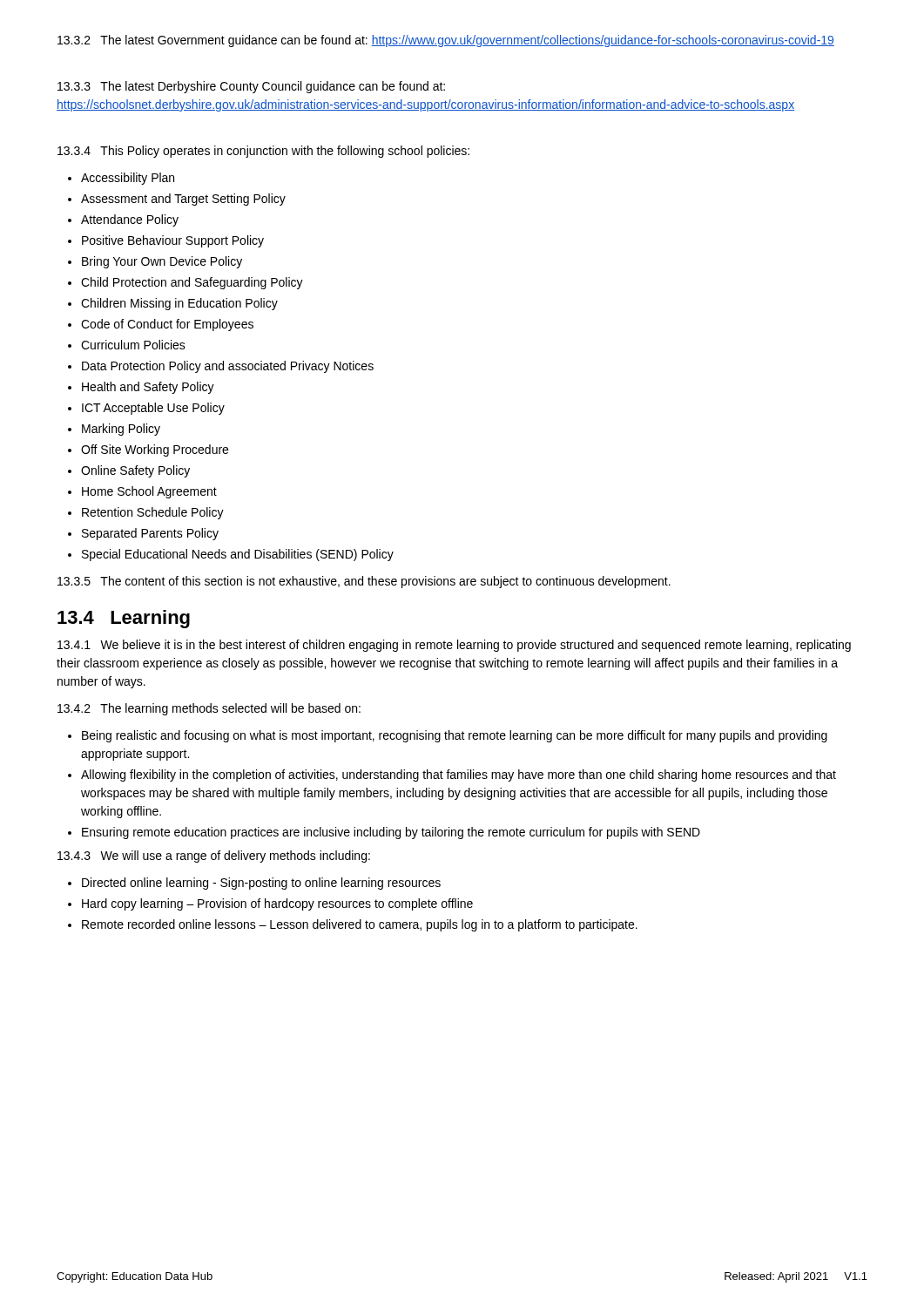Select the element starting "4.2 The learning methods selected will be"
The height and width of the screenshot is (1307, 924).
[209, 708]
